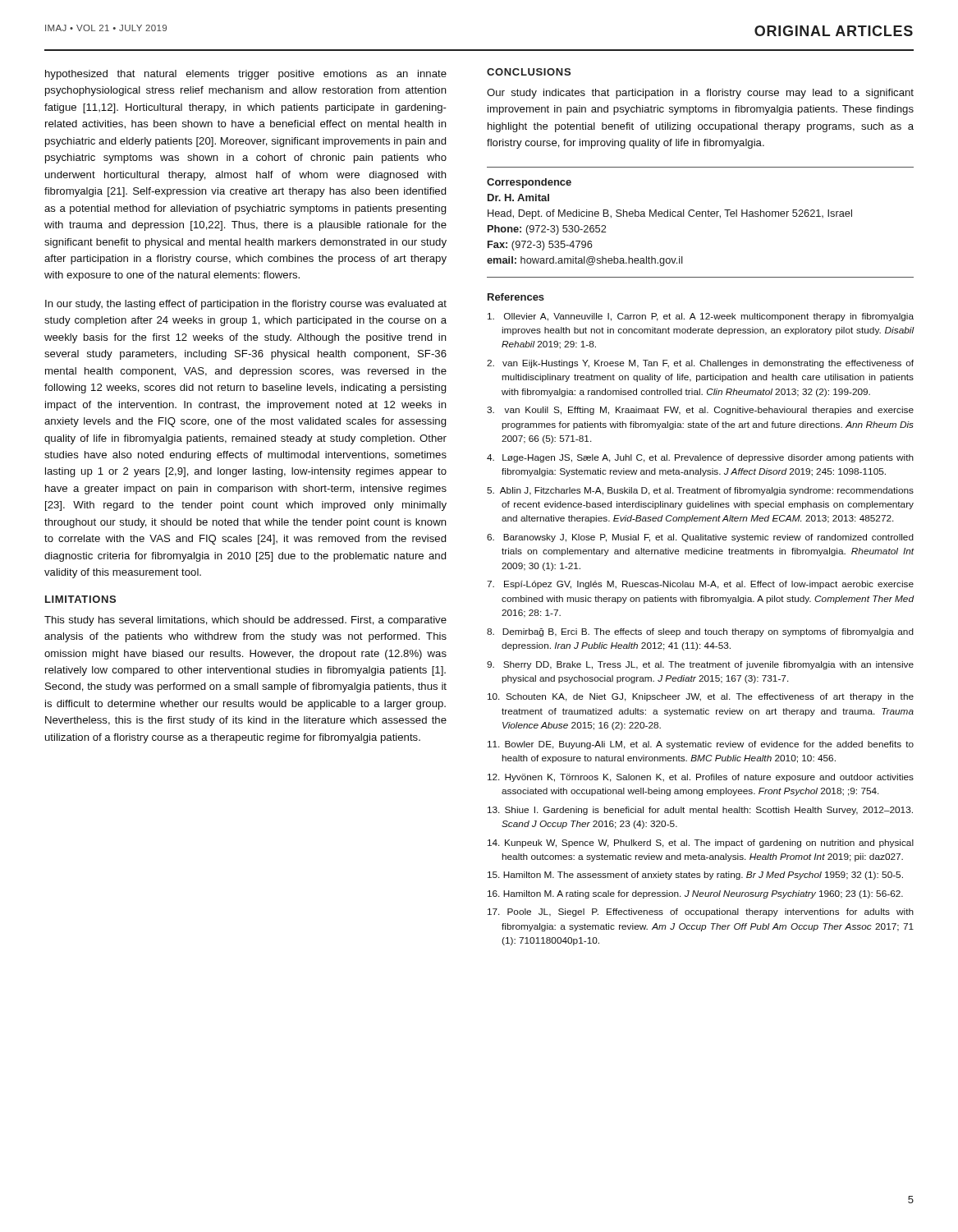Locate the text block that reads "This study has several limitations, which should"
This screenshot has height=1232, width=958.
click(x=245, y=678)
